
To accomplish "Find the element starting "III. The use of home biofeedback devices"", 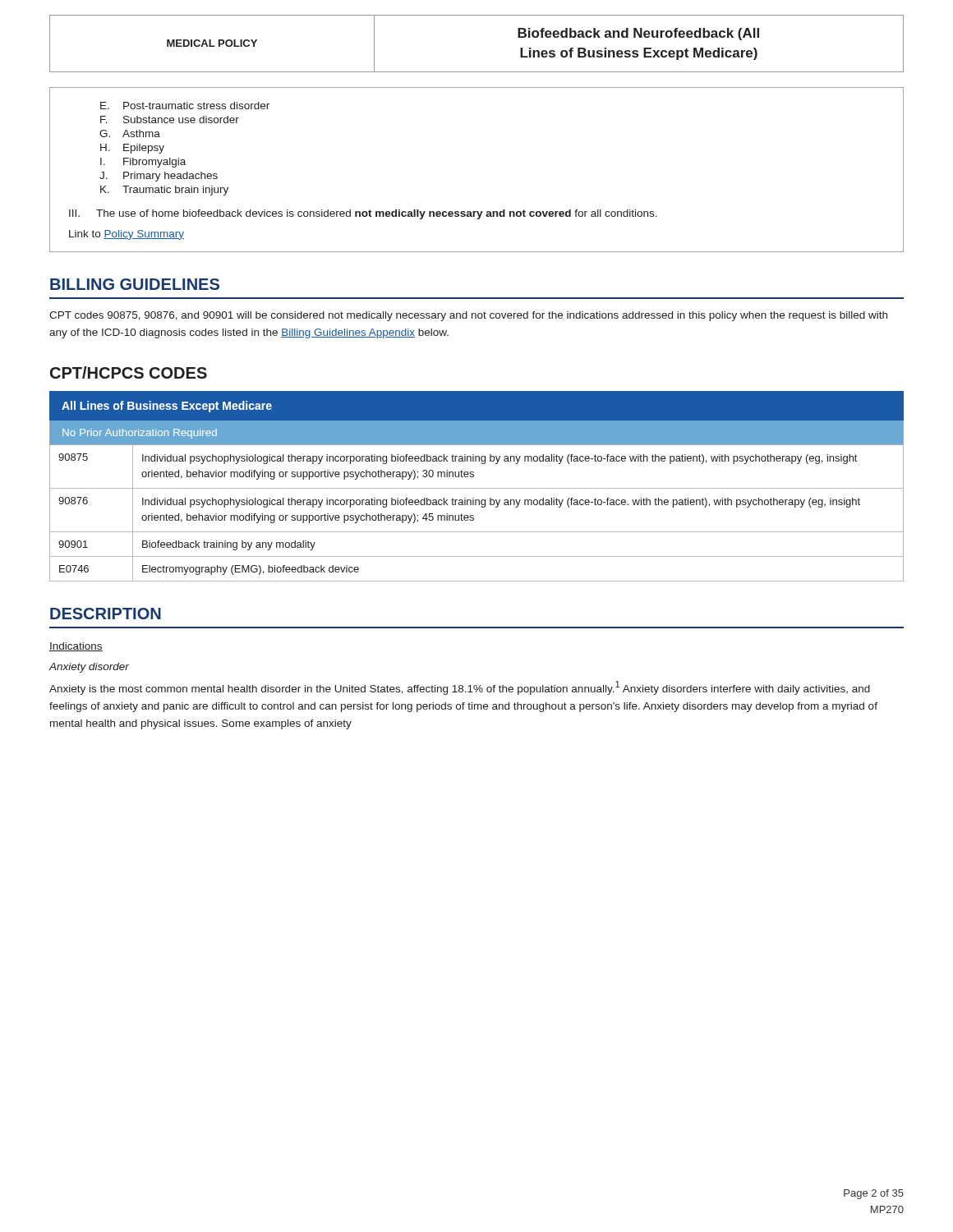I will pos(363,213).
